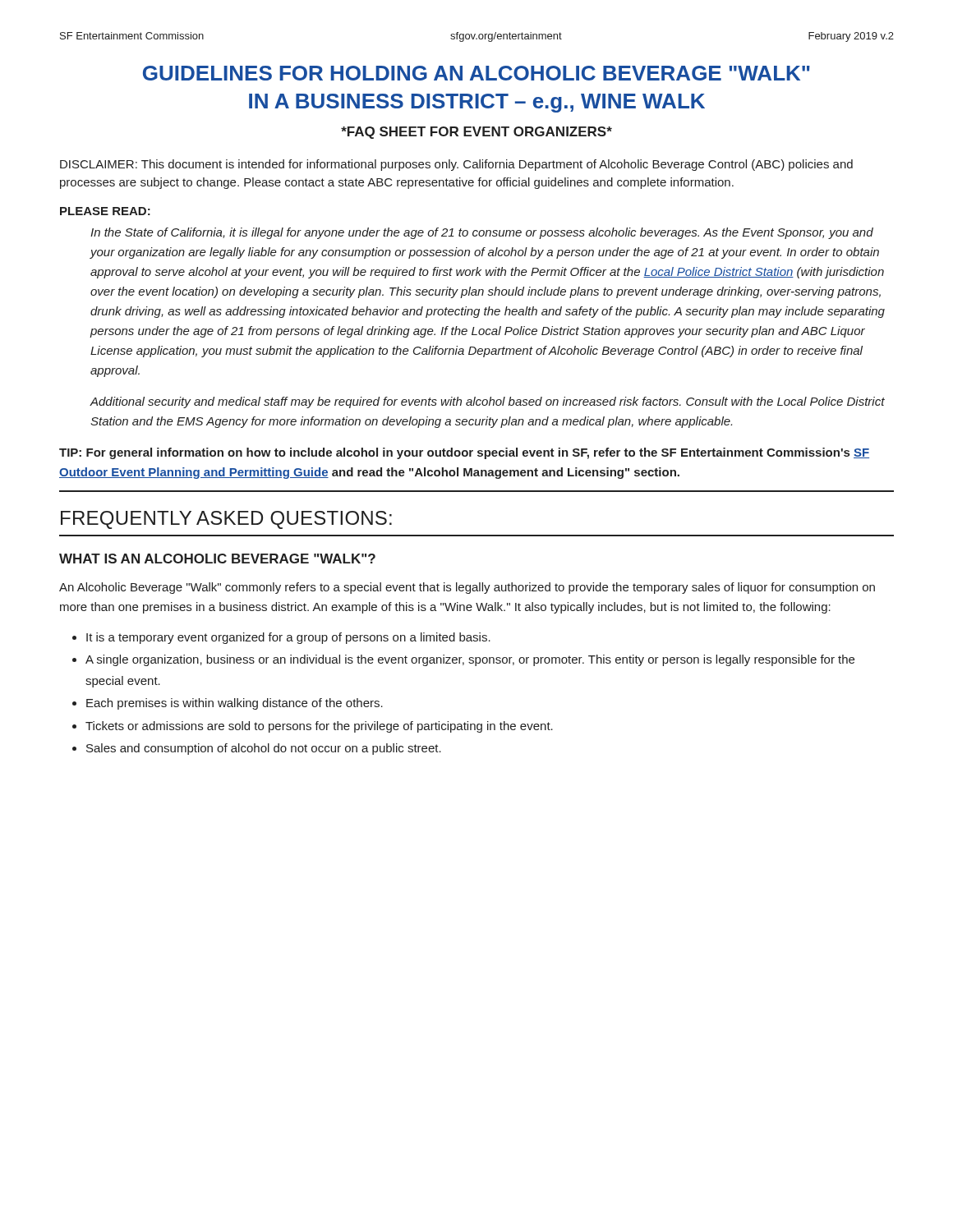Locate the list item that reads "Tickets or admissions are sold"
The width and height of the screenshot is (953, 1232).
click(319, 725)
